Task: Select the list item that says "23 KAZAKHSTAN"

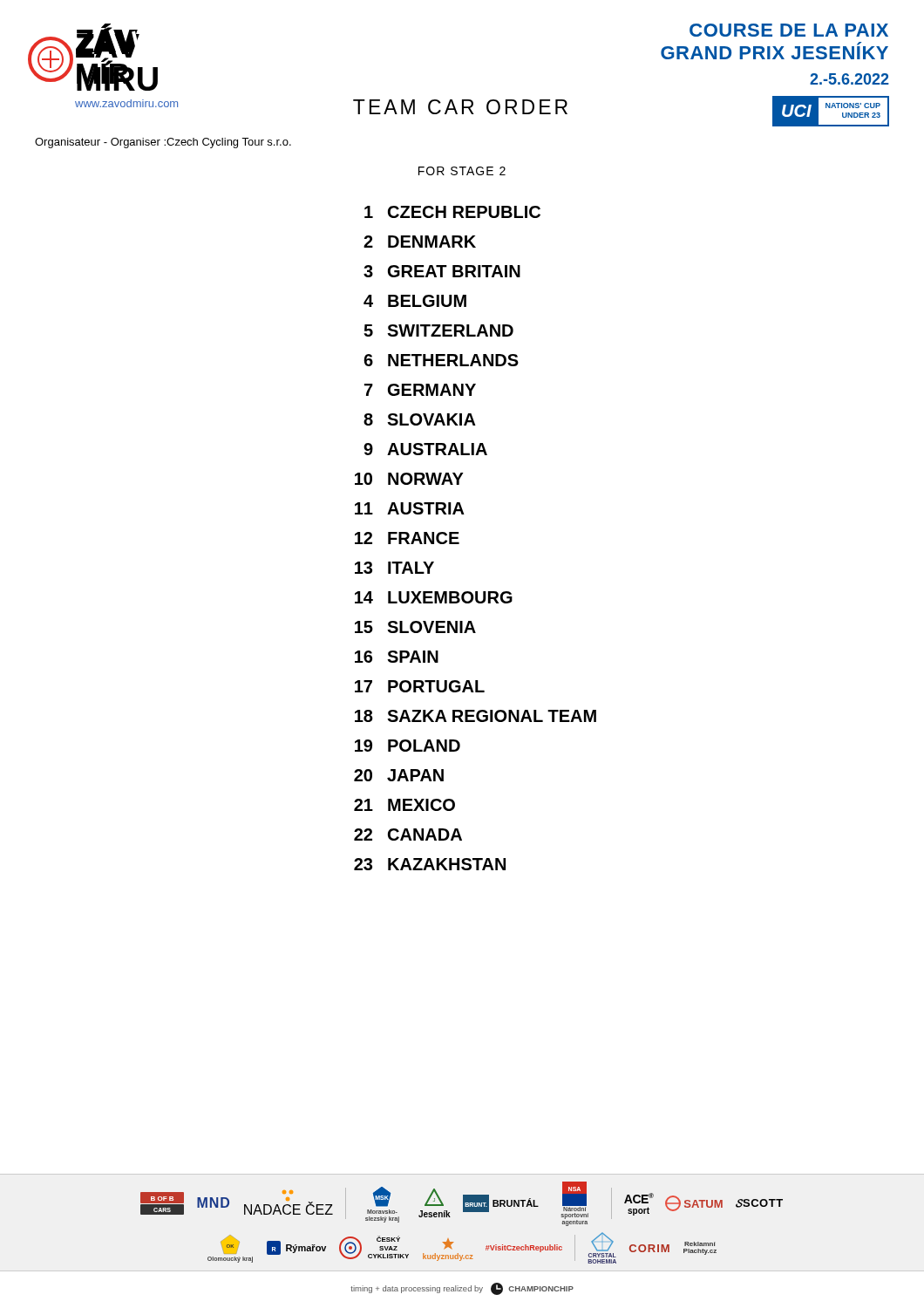Action: tap(506, 865)
